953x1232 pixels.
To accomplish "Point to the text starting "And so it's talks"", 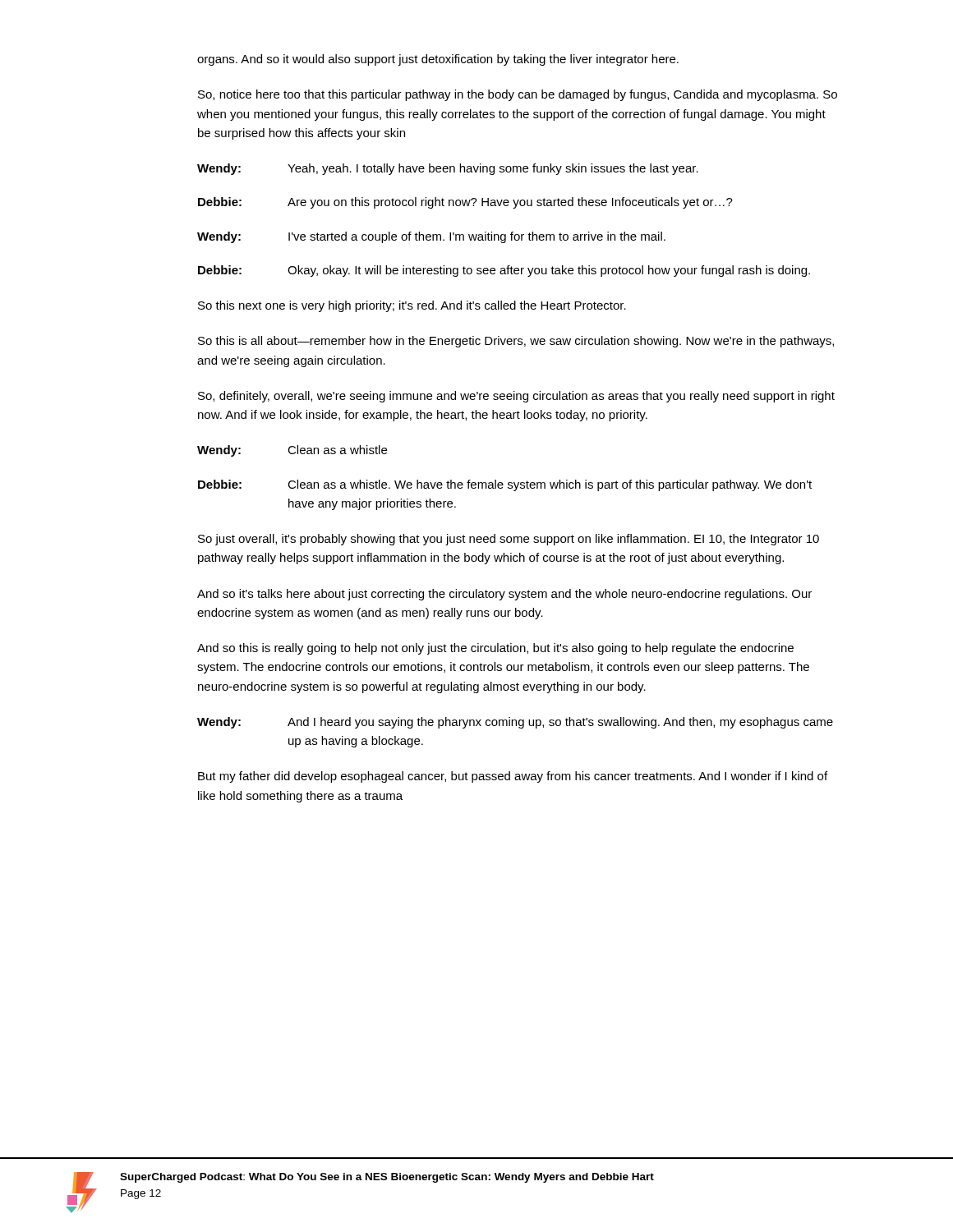I will [x=505, y=603].
